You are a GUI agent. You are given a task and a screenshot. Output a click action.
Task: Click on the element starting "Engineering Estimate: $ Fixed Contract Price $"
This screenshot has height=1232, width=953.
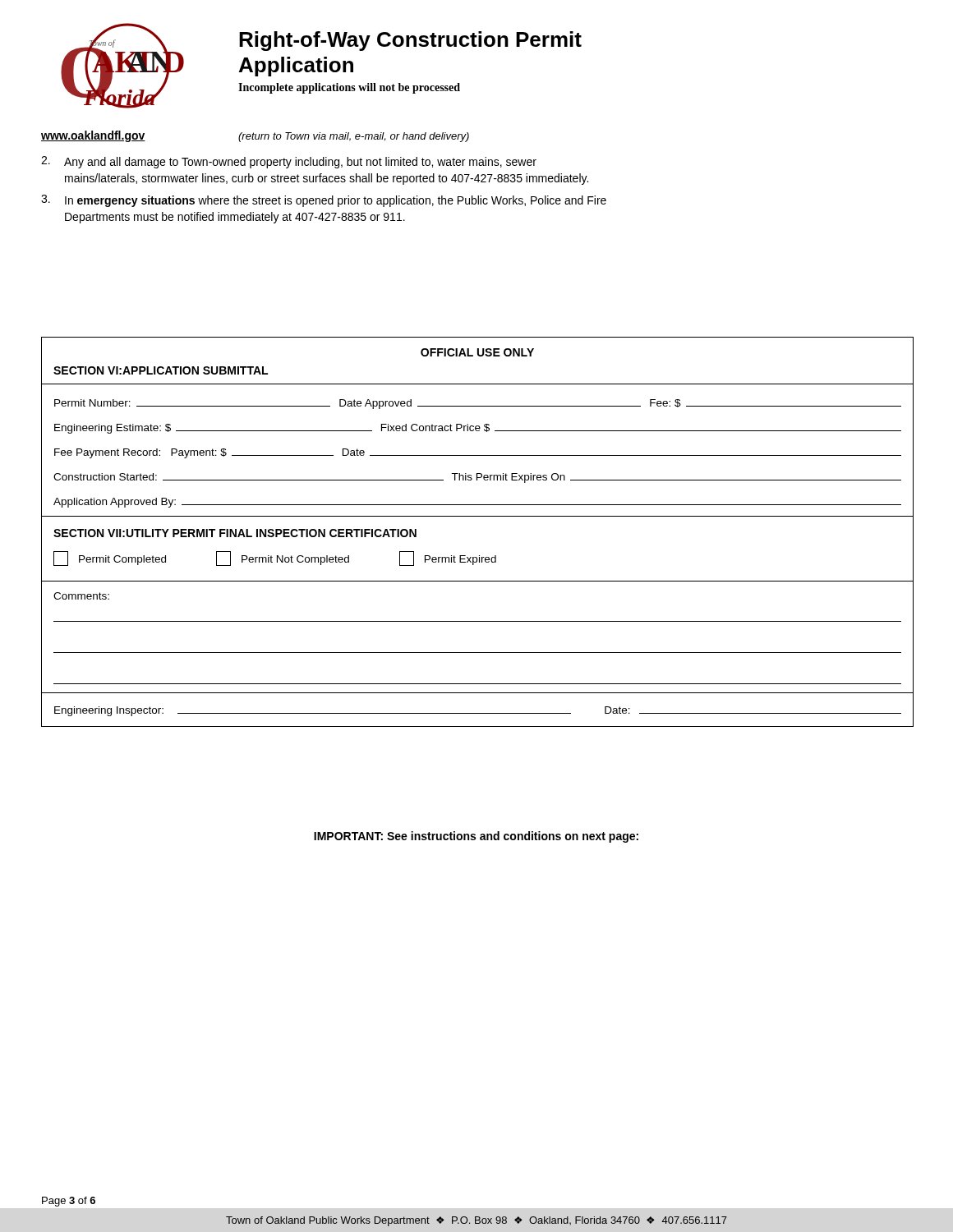(477, 425)
